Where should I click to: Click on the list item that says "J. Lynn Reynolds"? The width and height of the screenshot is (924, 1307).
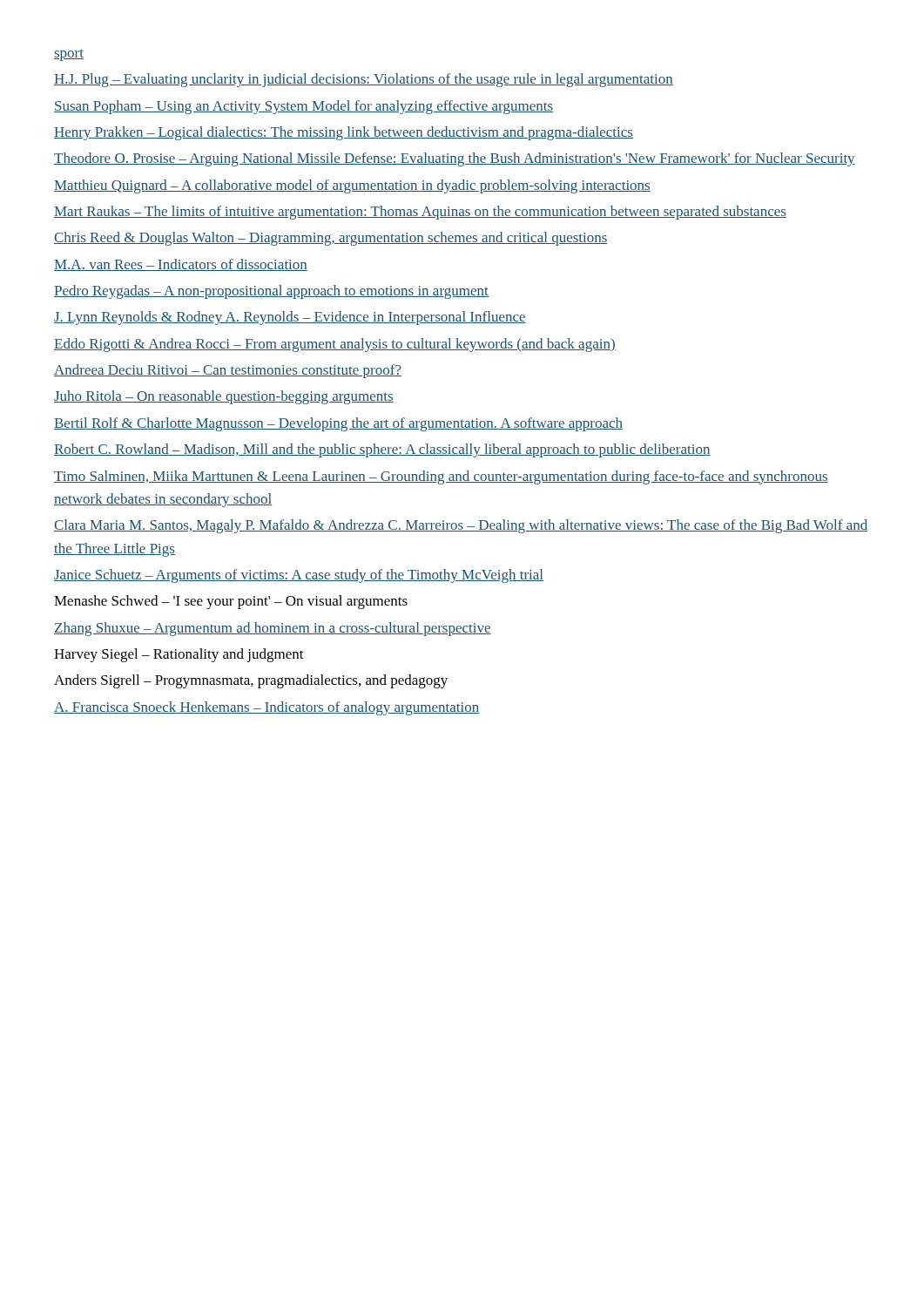[290, 317]
